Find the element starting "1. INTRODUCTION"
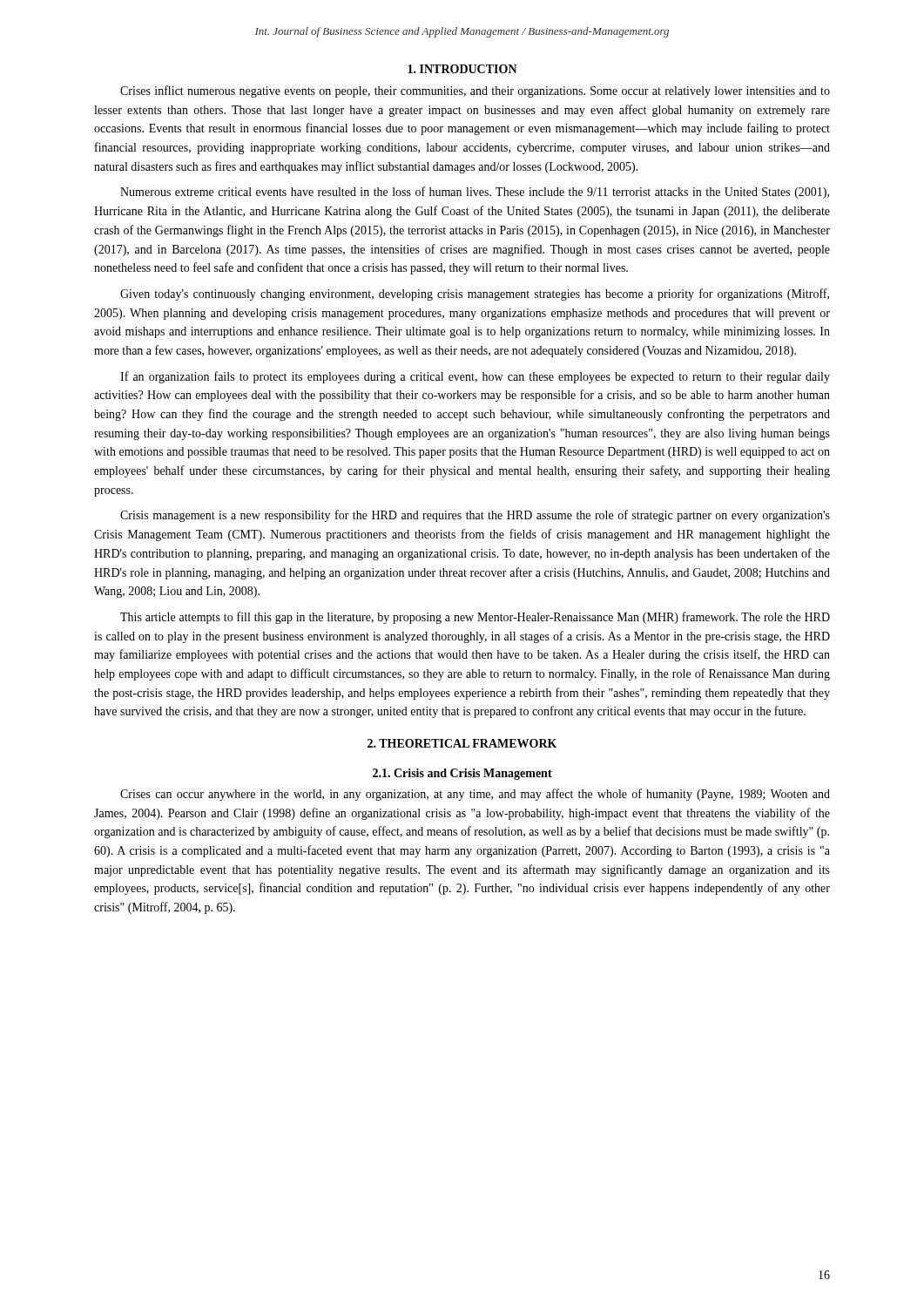This screenshot has height=1307, width=924. pos(462,69)
